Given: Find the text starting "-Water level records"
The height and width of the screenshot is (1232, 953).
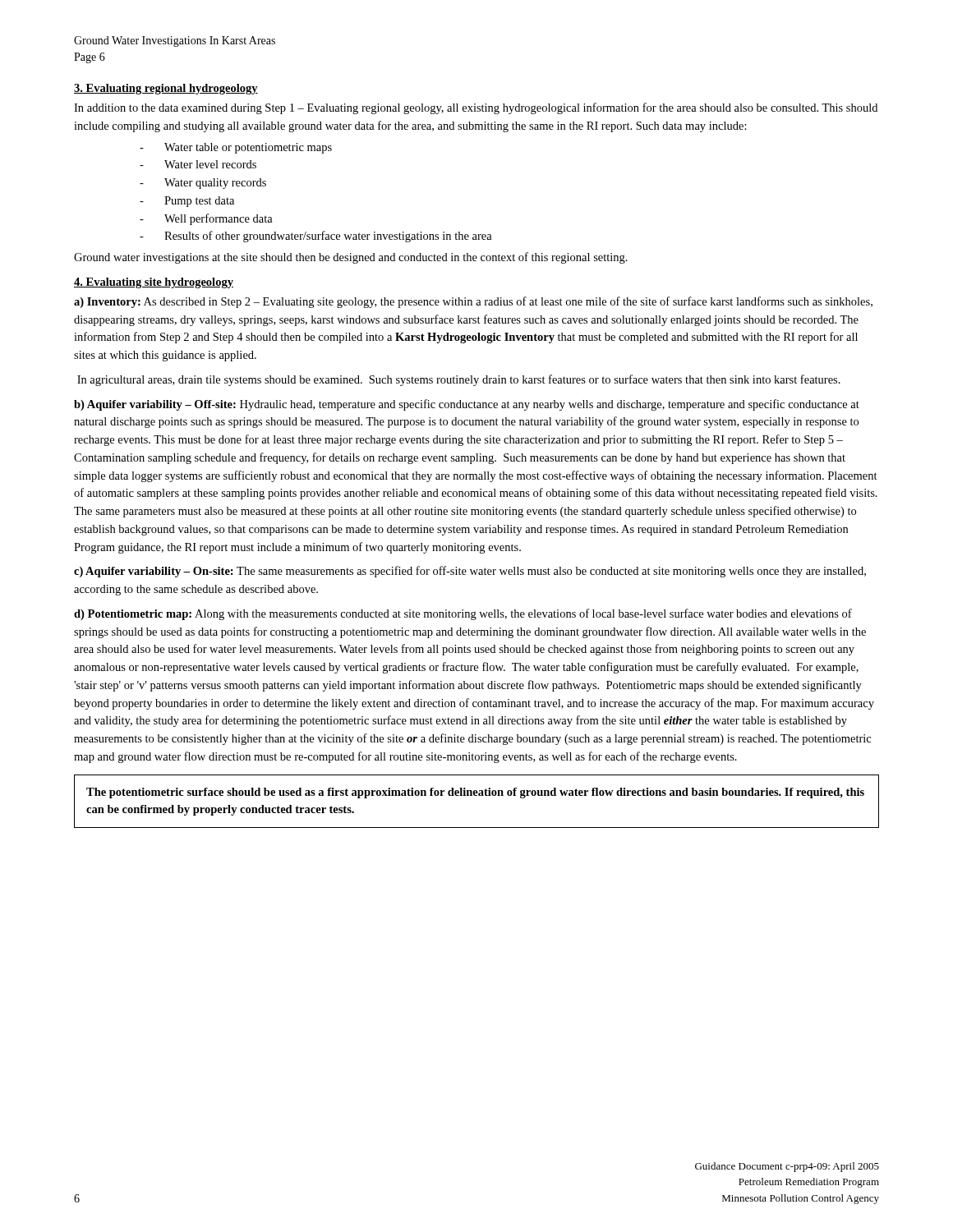Looking at the screenshot, I should (198, 165).
